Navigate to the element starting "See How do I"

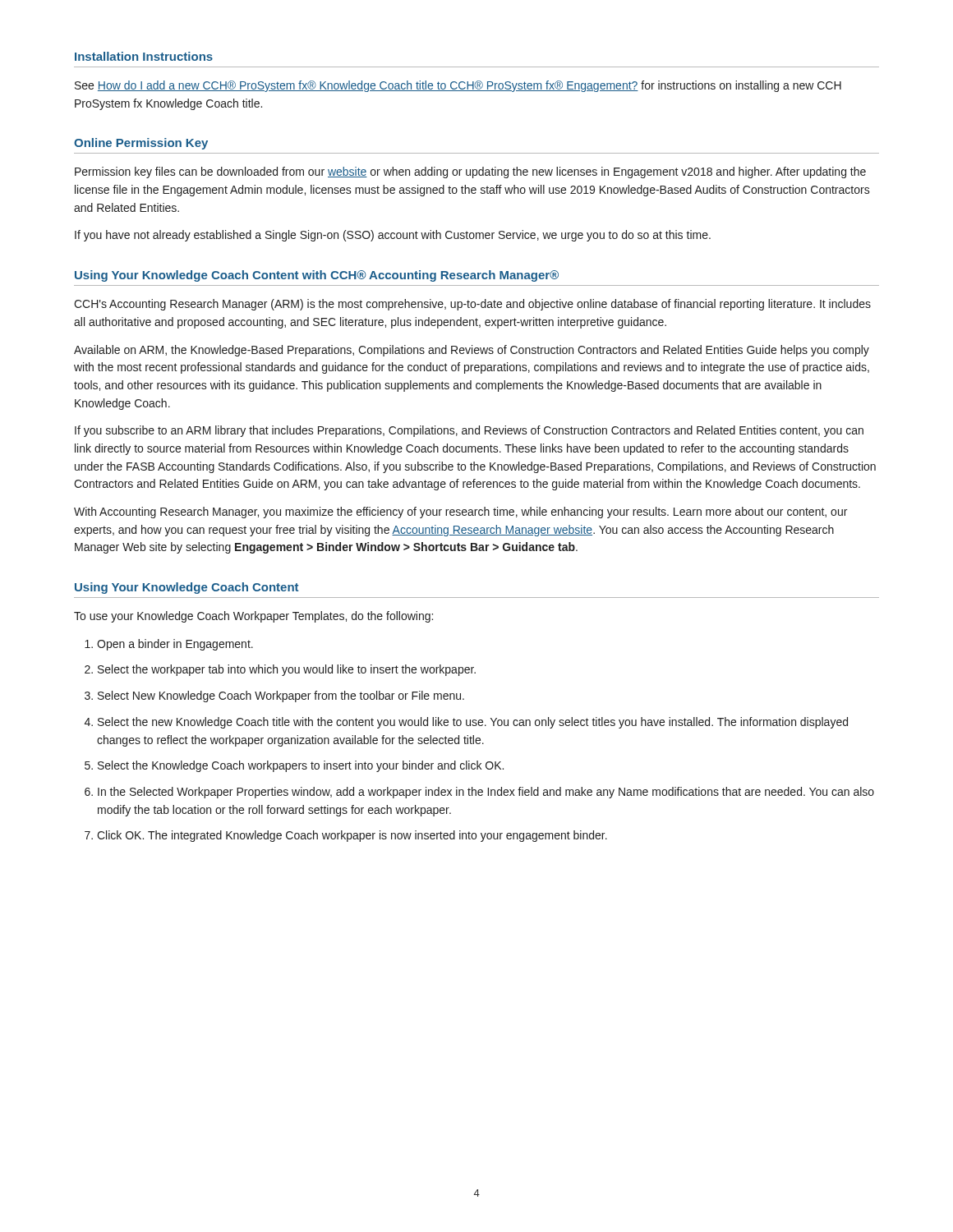tap(458, 94)
